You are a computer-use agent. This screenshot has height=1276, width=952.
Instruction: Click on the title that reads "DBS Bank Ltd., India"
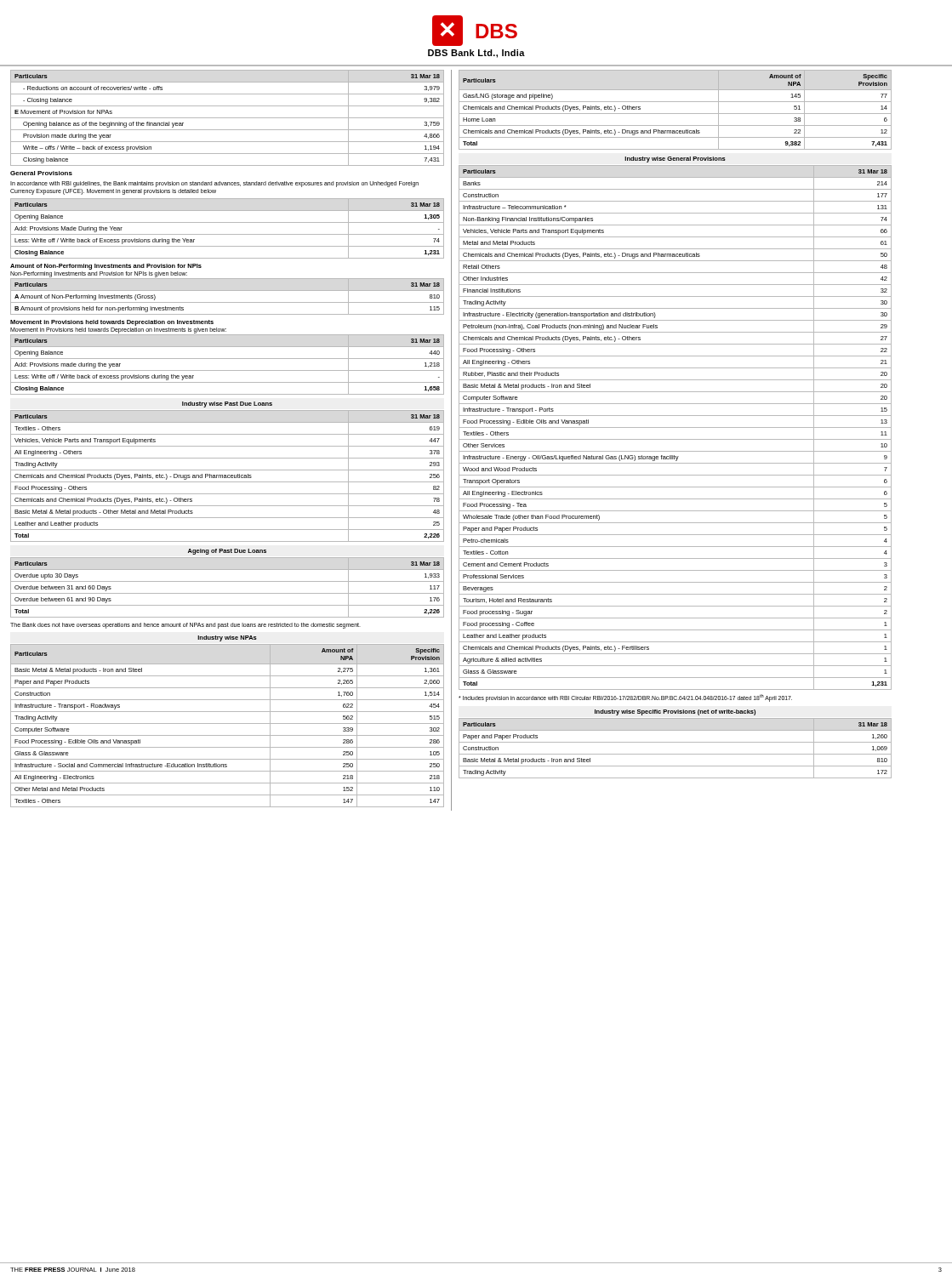[476, 53]
